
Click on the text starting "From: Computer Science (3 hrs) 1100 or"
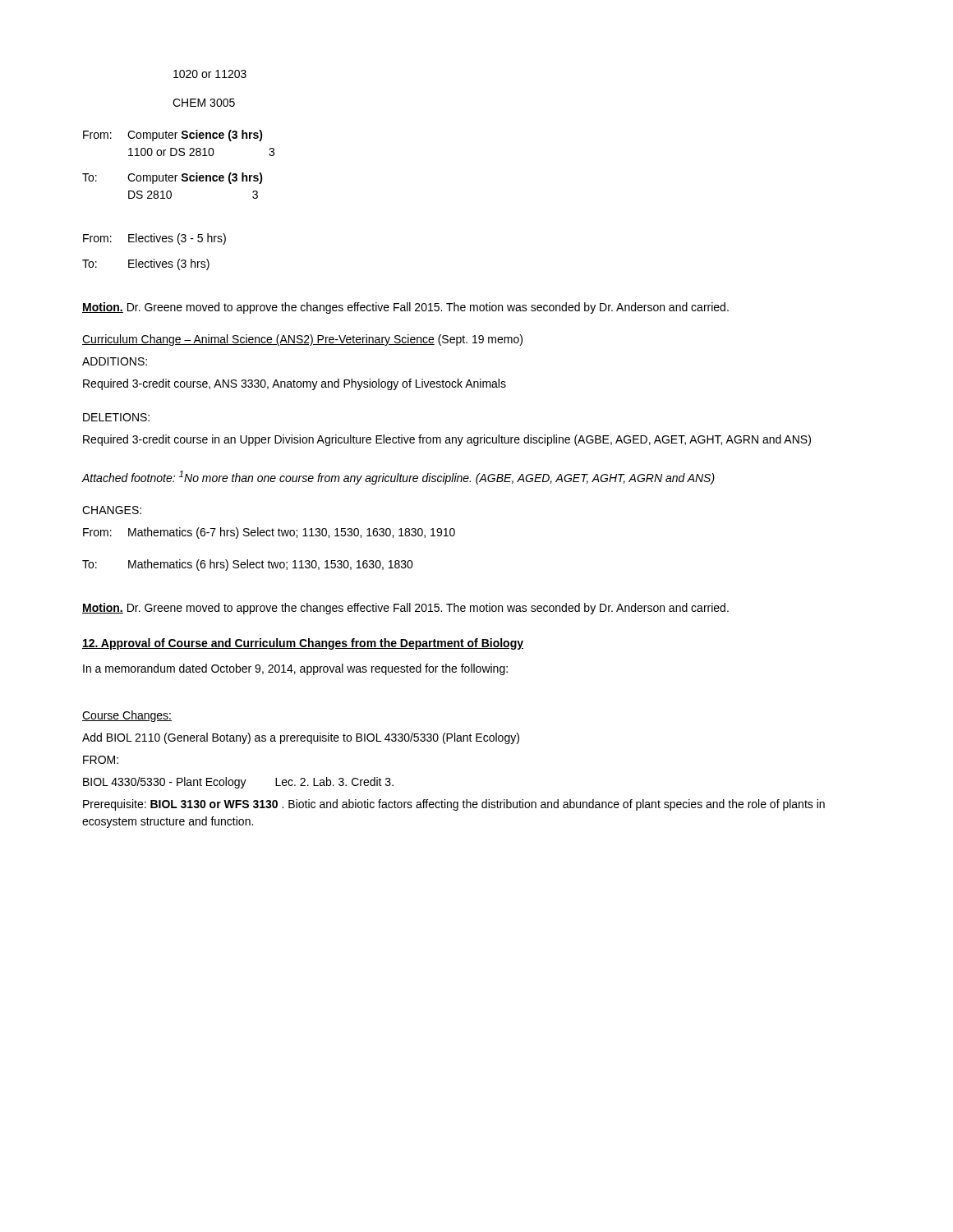(173, 136)
